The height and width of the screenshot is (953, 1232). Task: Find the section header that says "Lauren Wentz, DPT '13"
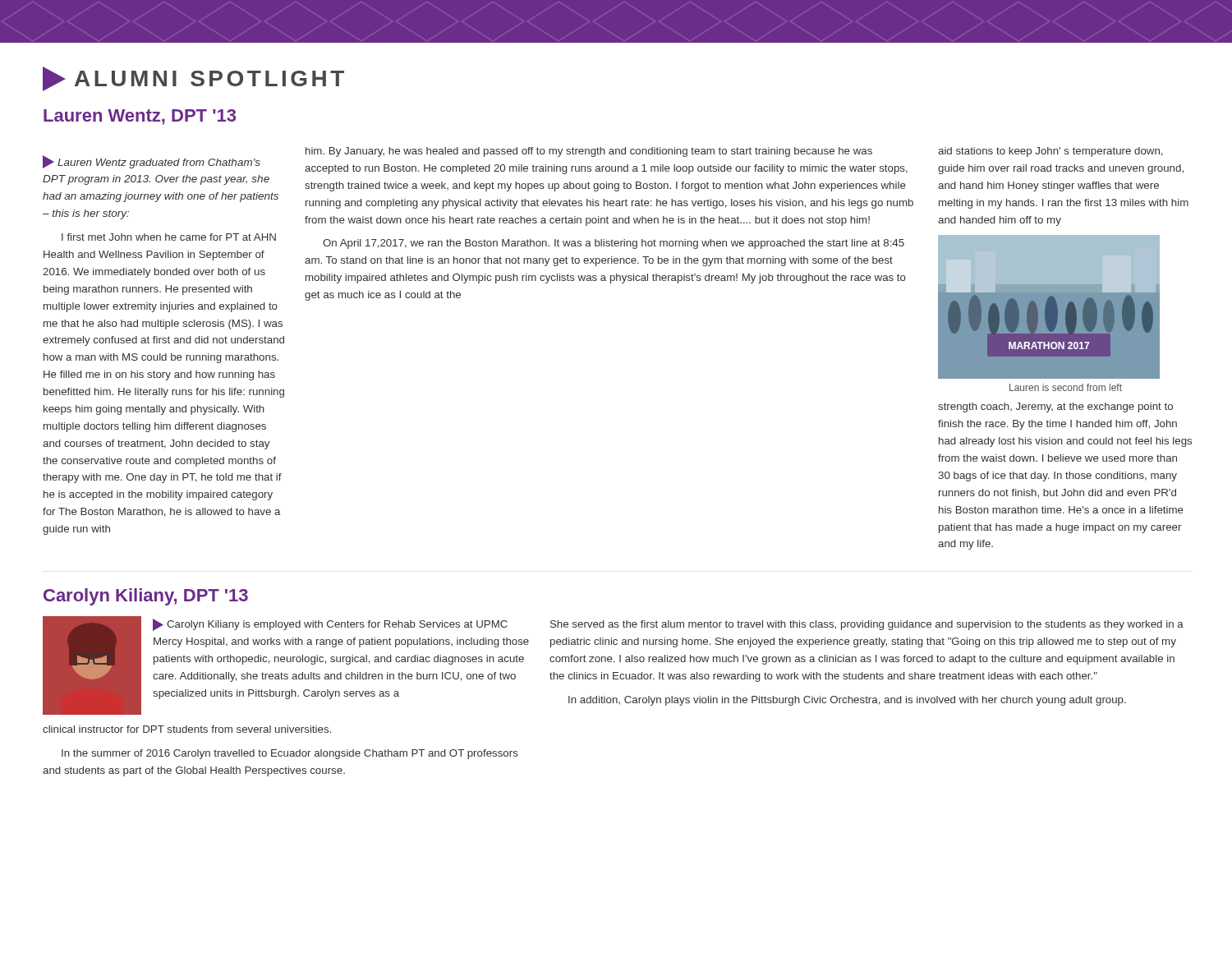click(140, 117)
